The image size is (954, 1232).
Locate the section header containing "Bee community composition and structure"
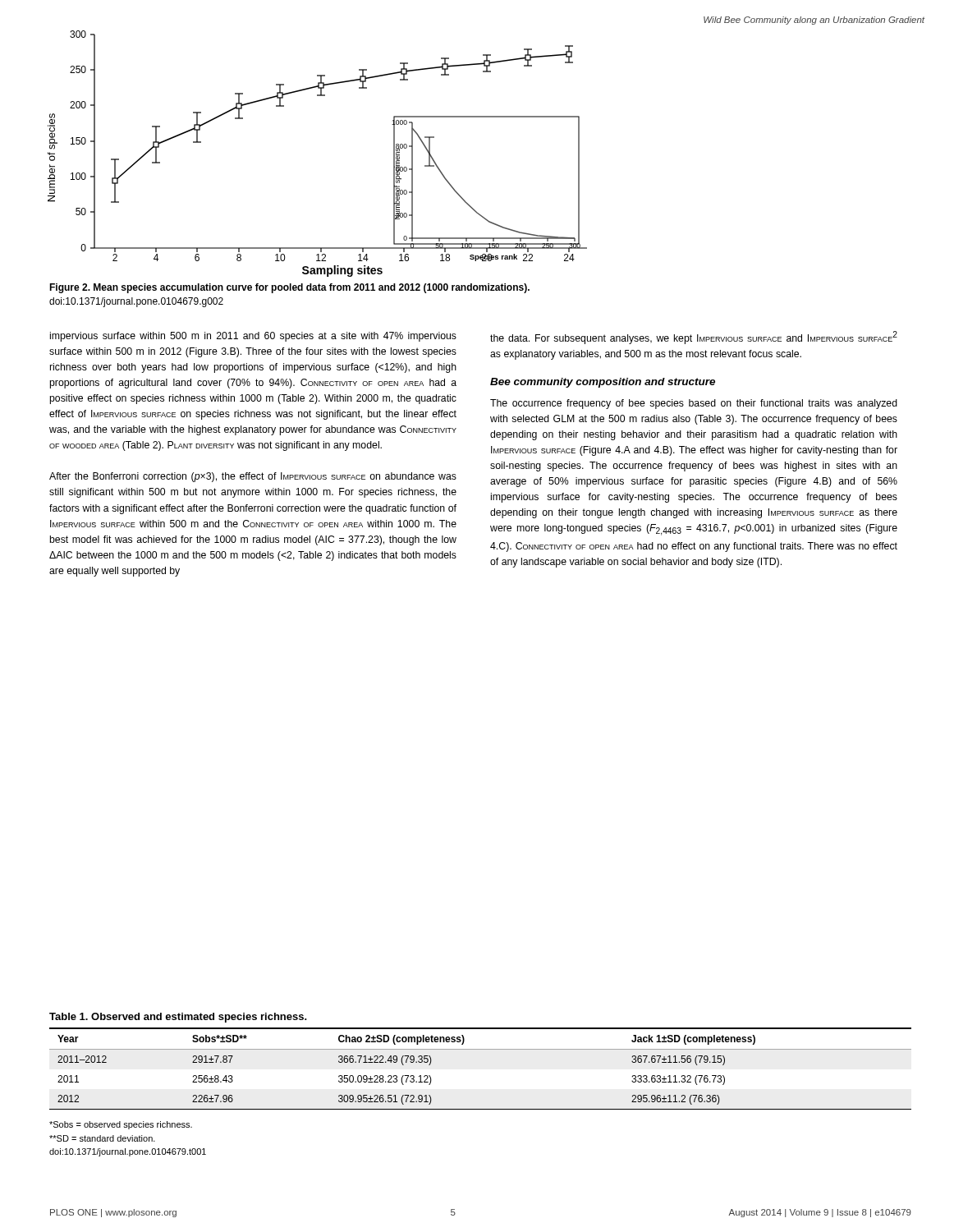pyautogui.click(x=603, y=382)
